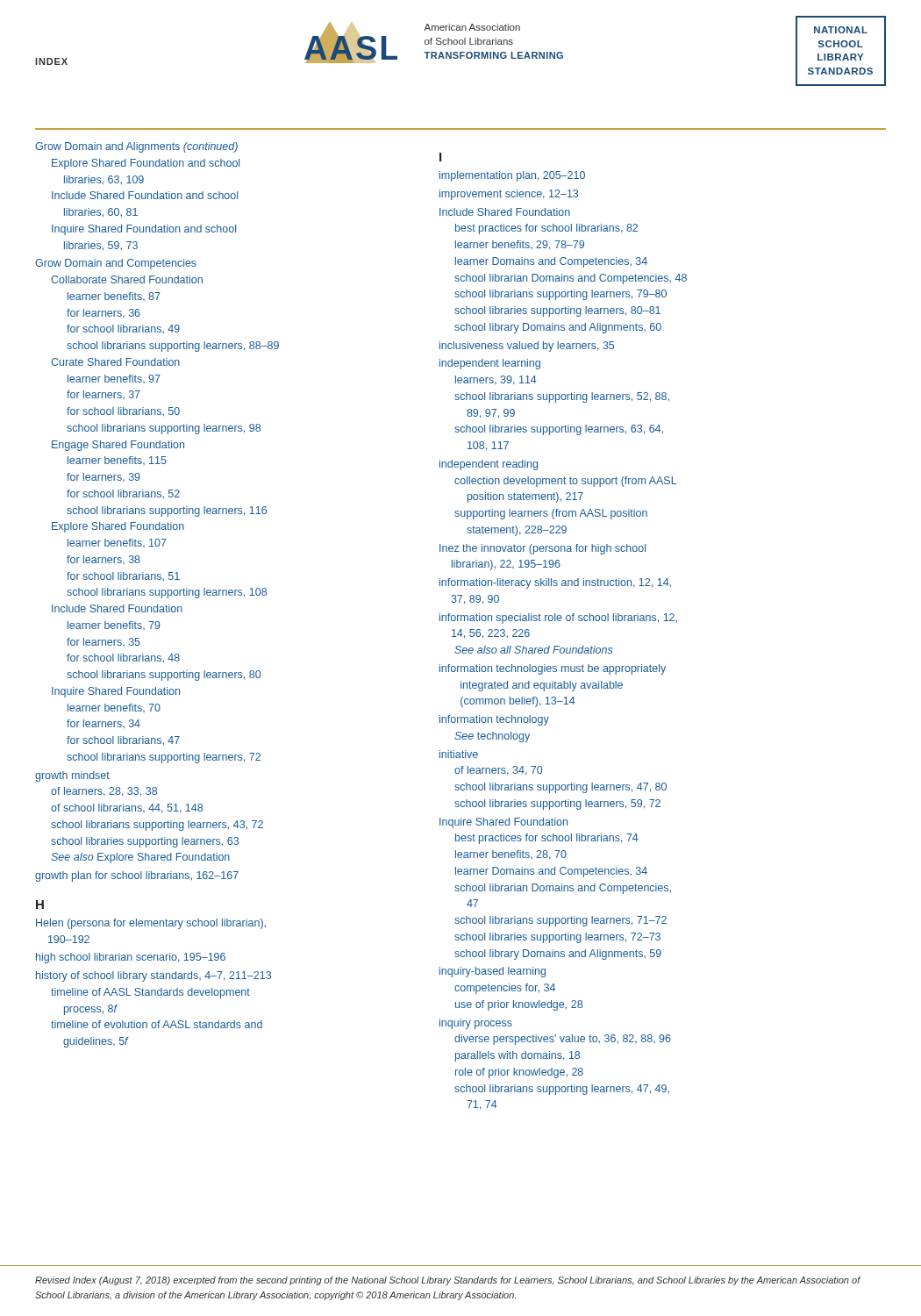Point to the region starting "learner benefits, 115"

click(x=117, y=461)
